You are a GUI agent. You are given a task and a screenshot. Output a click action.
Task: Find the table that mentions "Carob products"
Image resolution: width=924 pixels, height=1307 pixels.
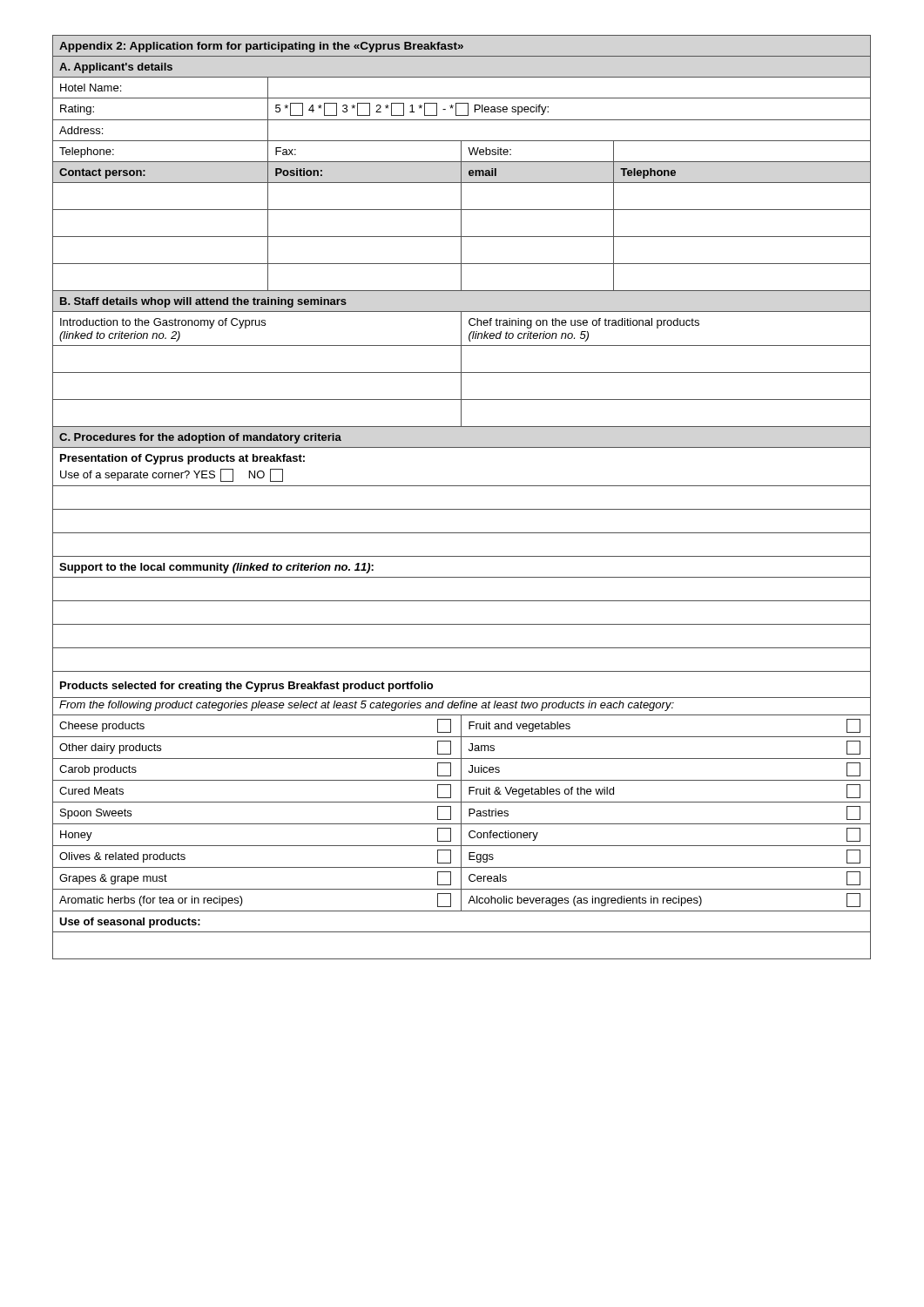coord(462,497)
